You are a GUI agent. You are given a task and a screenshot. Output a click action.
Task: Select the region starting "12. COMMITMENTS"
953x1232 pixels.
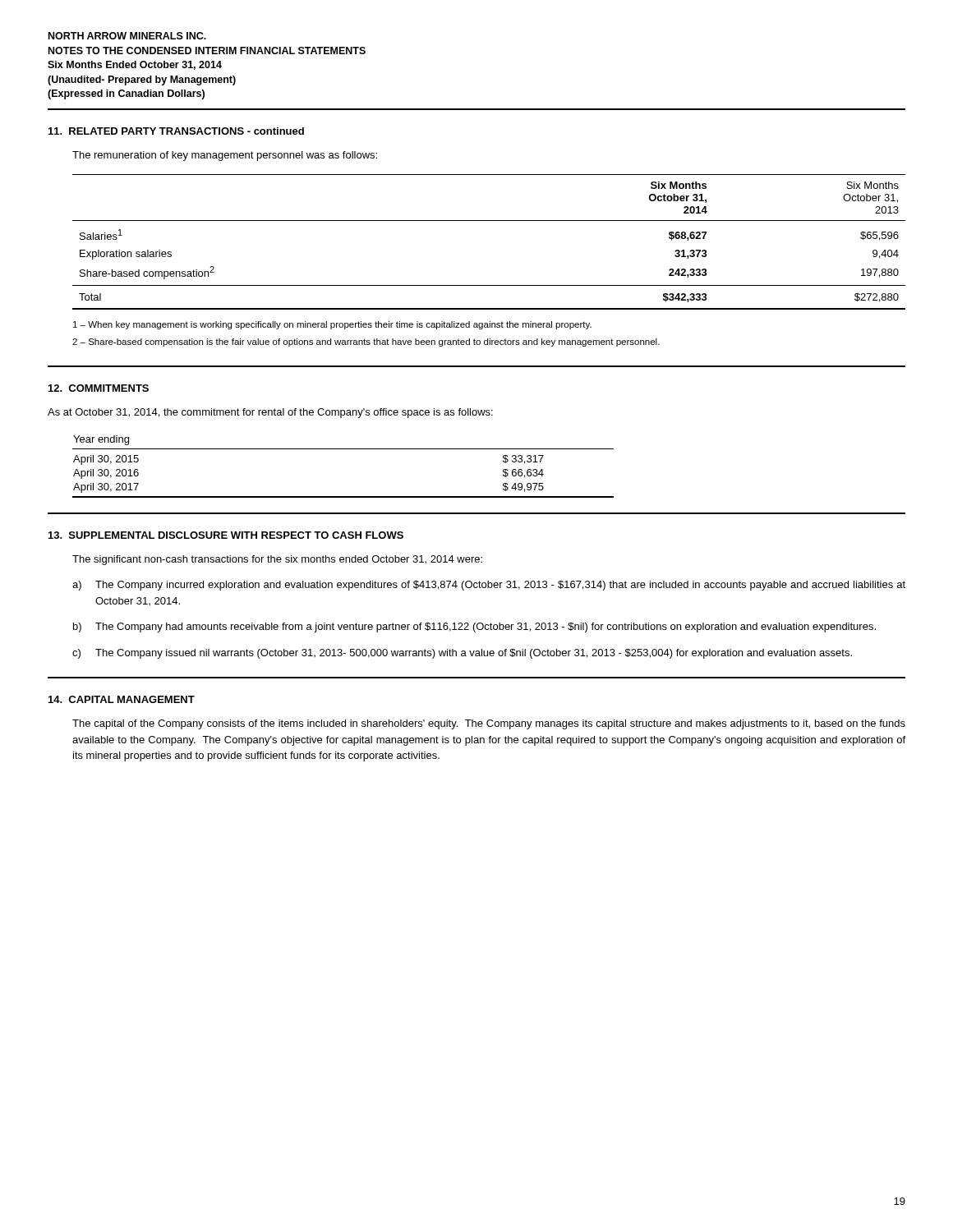[98, 388]
